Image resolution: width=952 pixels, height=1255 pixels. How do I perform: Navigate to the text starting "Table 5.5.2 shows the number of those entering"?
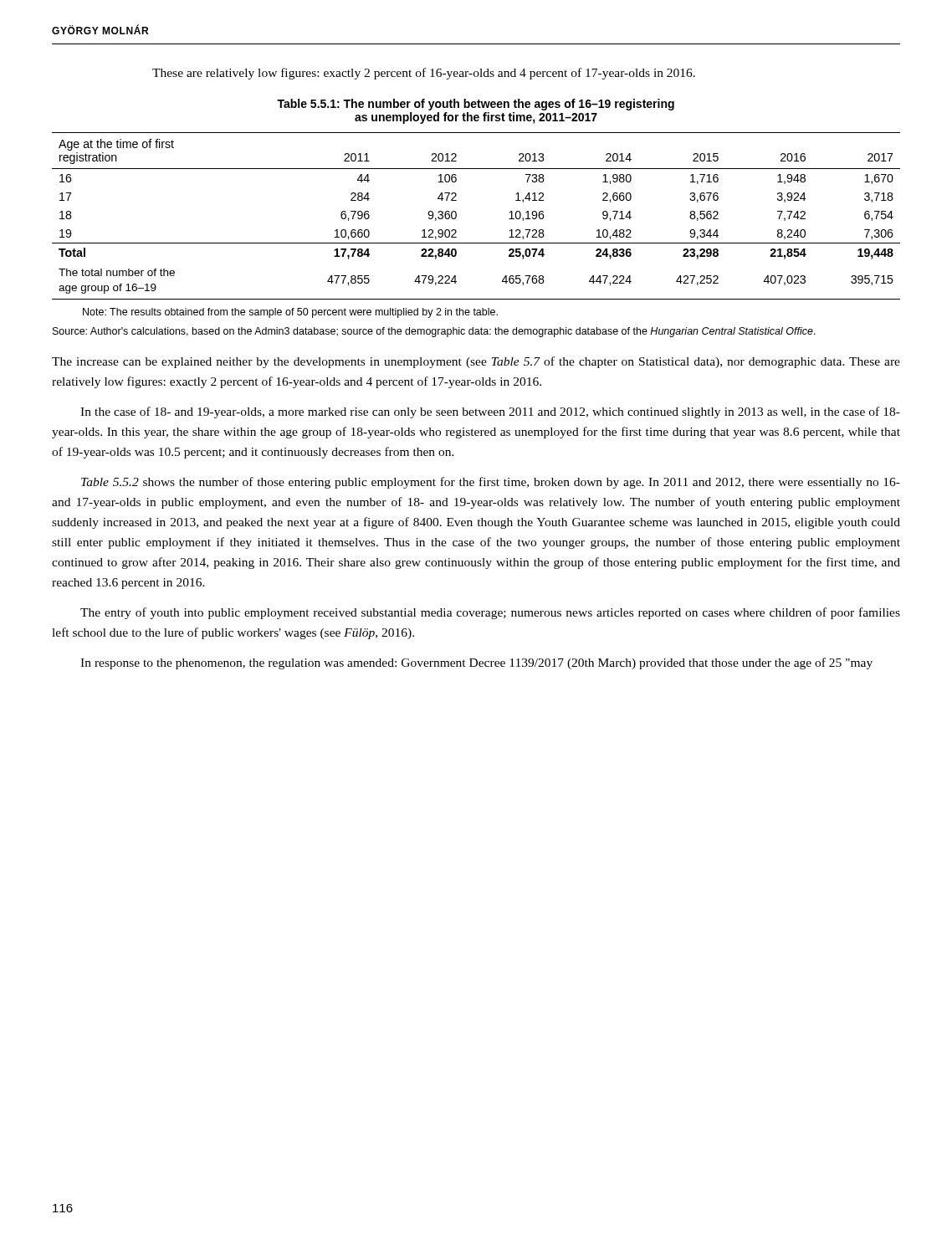[x=476, y=532]
